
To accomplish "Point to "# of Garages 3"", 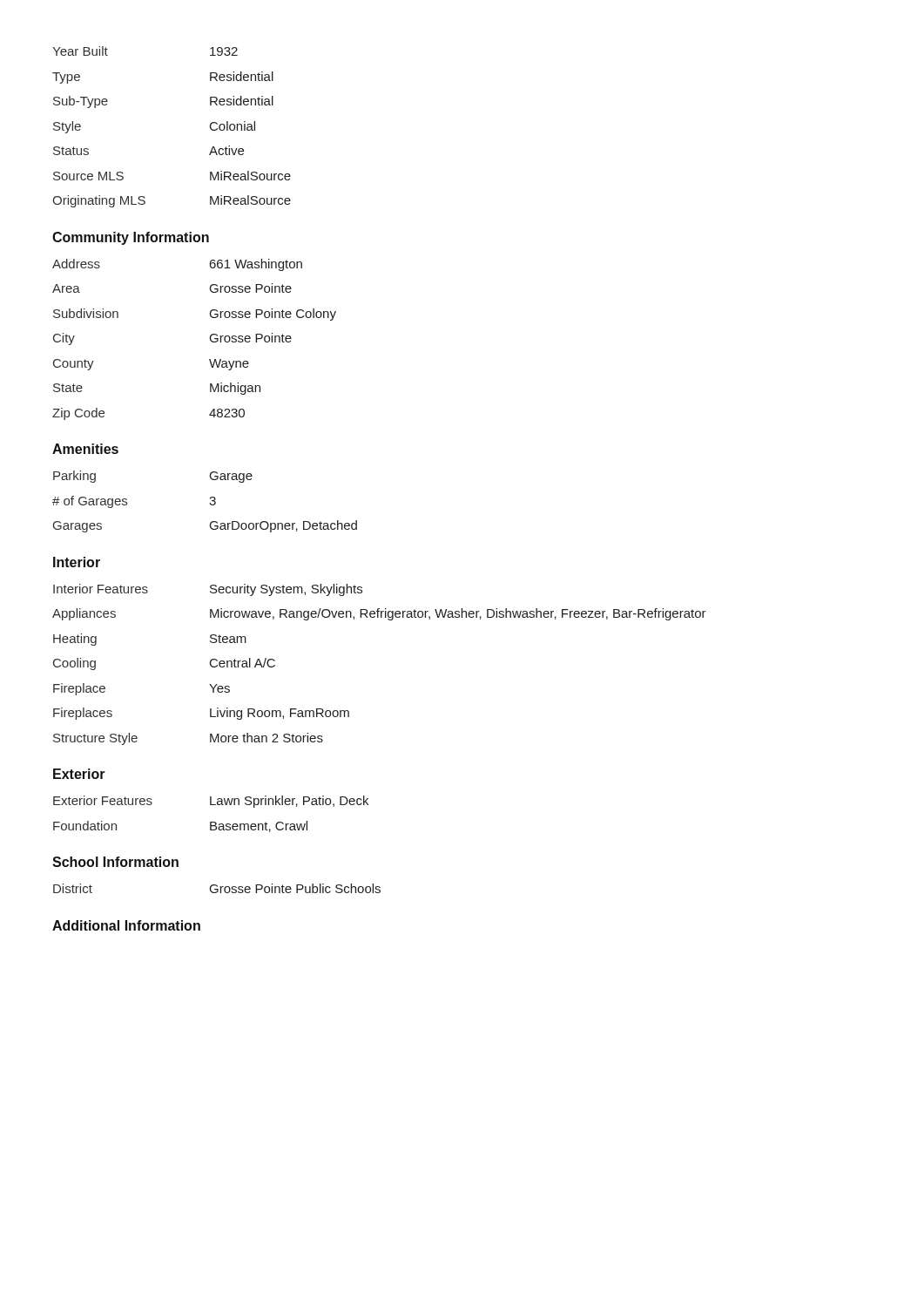I will (91, 501).
